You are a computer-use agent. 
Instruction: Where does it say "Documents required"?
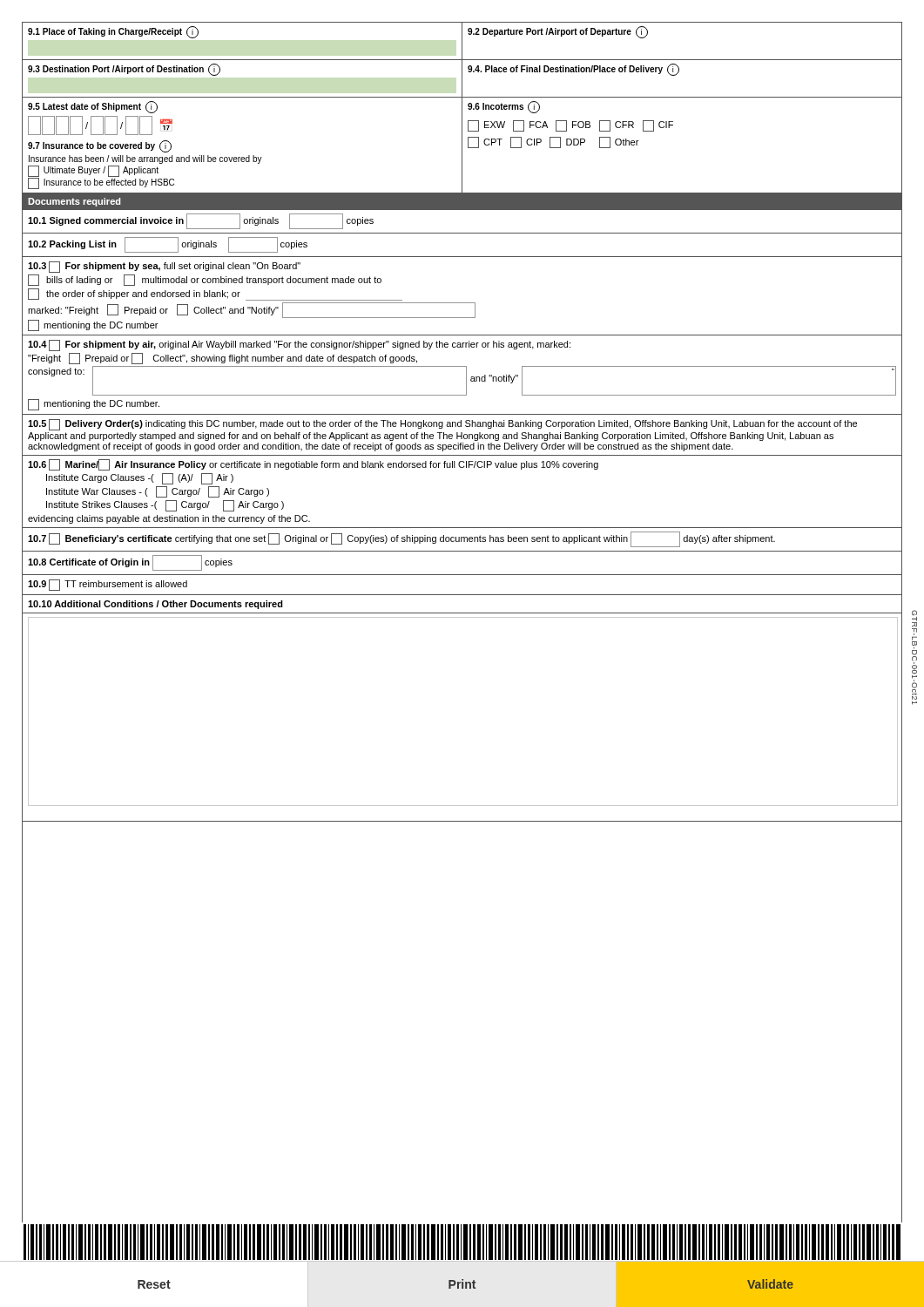[x=74, y=201]
